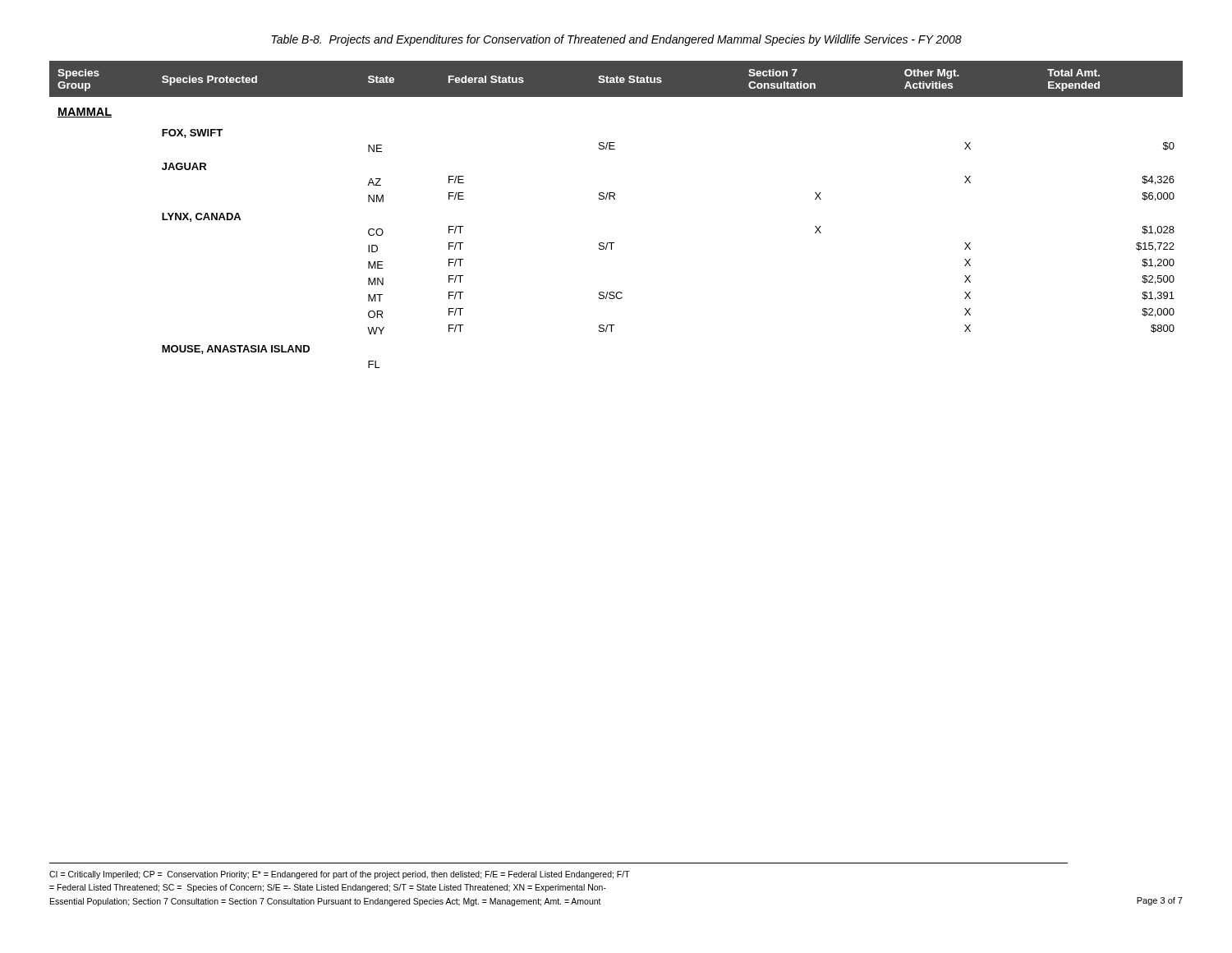Locate the text block starting "CI = Critically Imperiled;"
Image resolution: width=1232 pixels, height=953 pixels.
(339, 888)
